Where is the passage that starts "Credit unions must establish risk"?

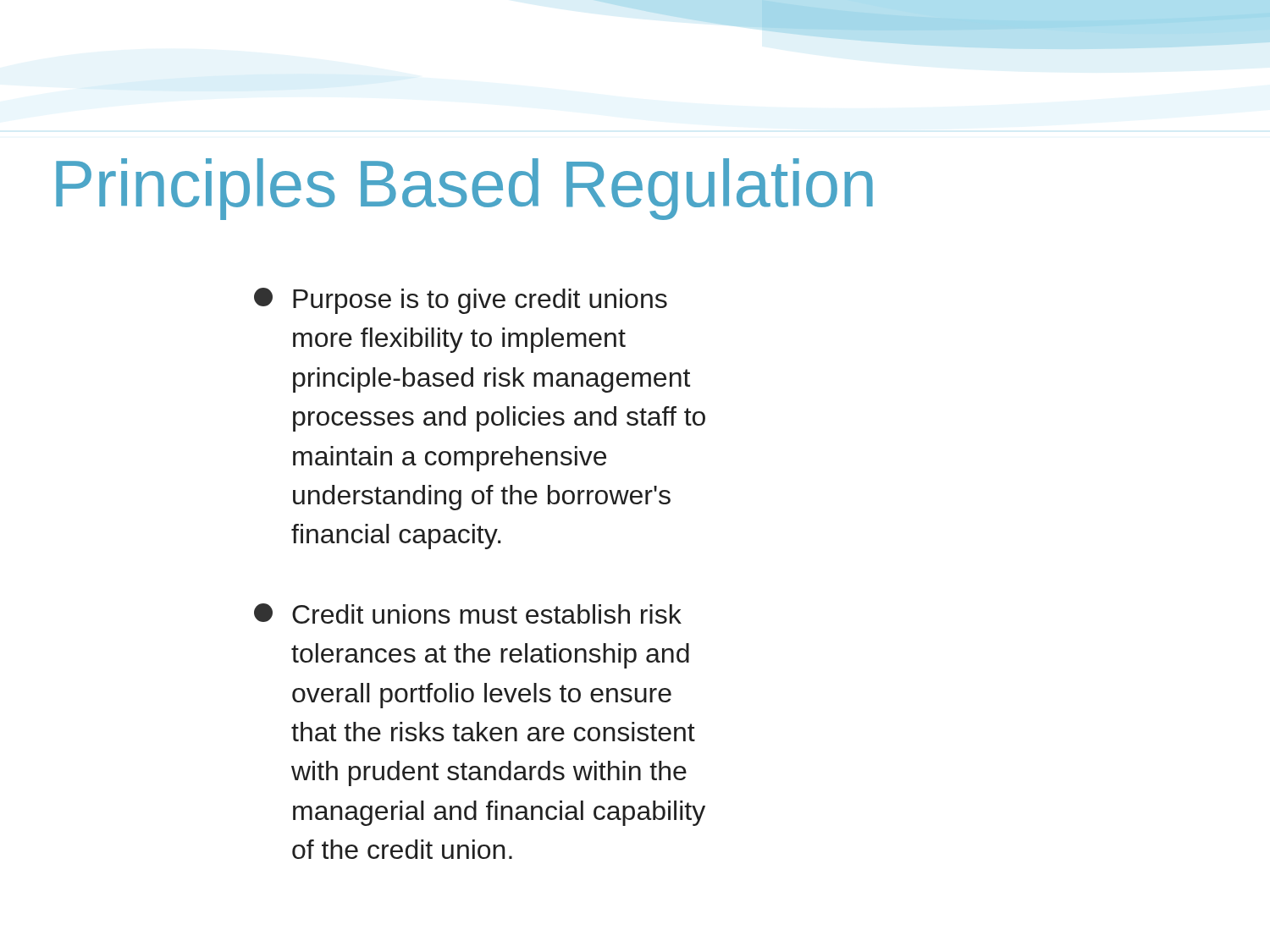pyautogui.click(x=480, y=732)
